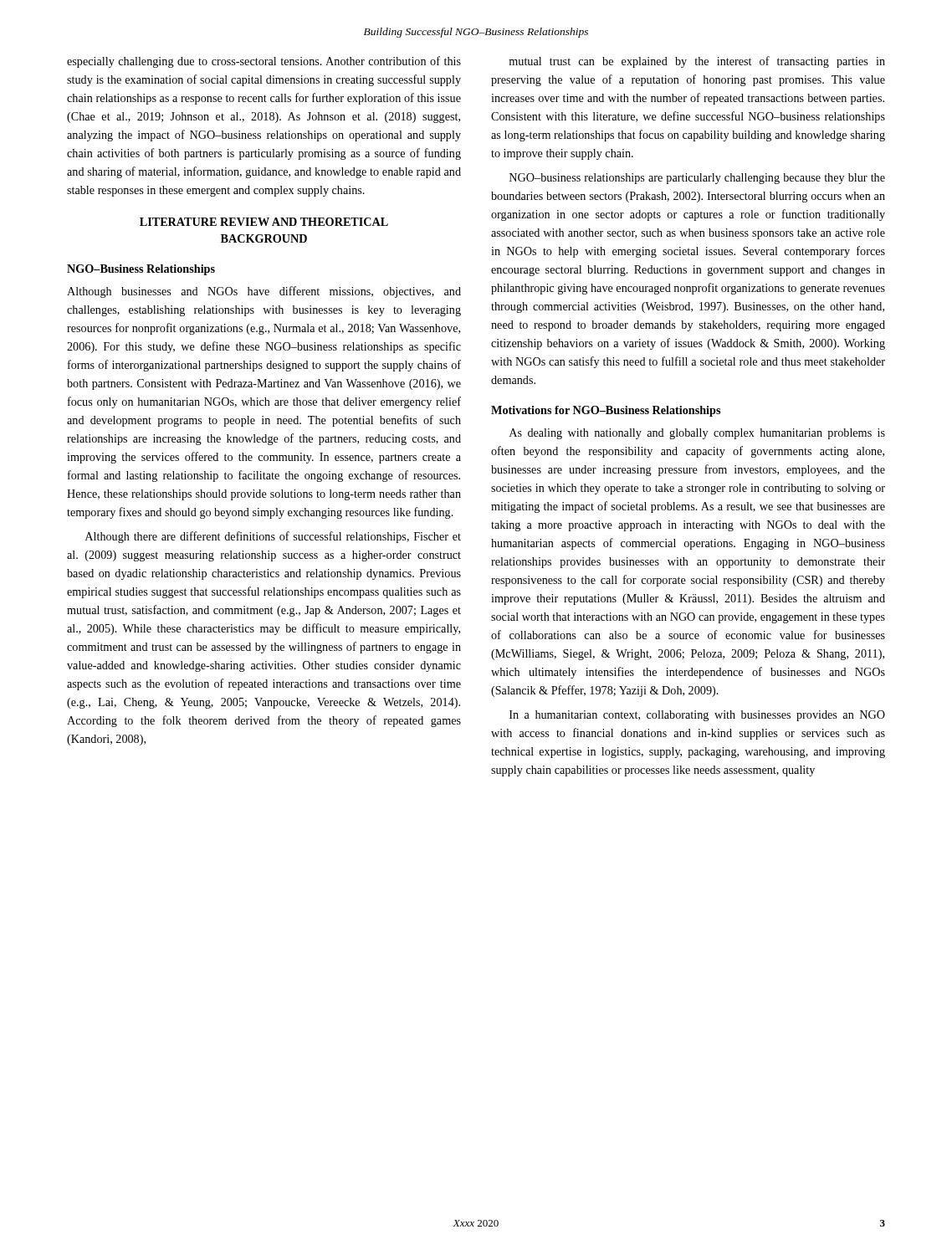Select the passage starting "LITERATURE REVIEW AND THEORETICALBACKGROUND"

tap(264, 230)
